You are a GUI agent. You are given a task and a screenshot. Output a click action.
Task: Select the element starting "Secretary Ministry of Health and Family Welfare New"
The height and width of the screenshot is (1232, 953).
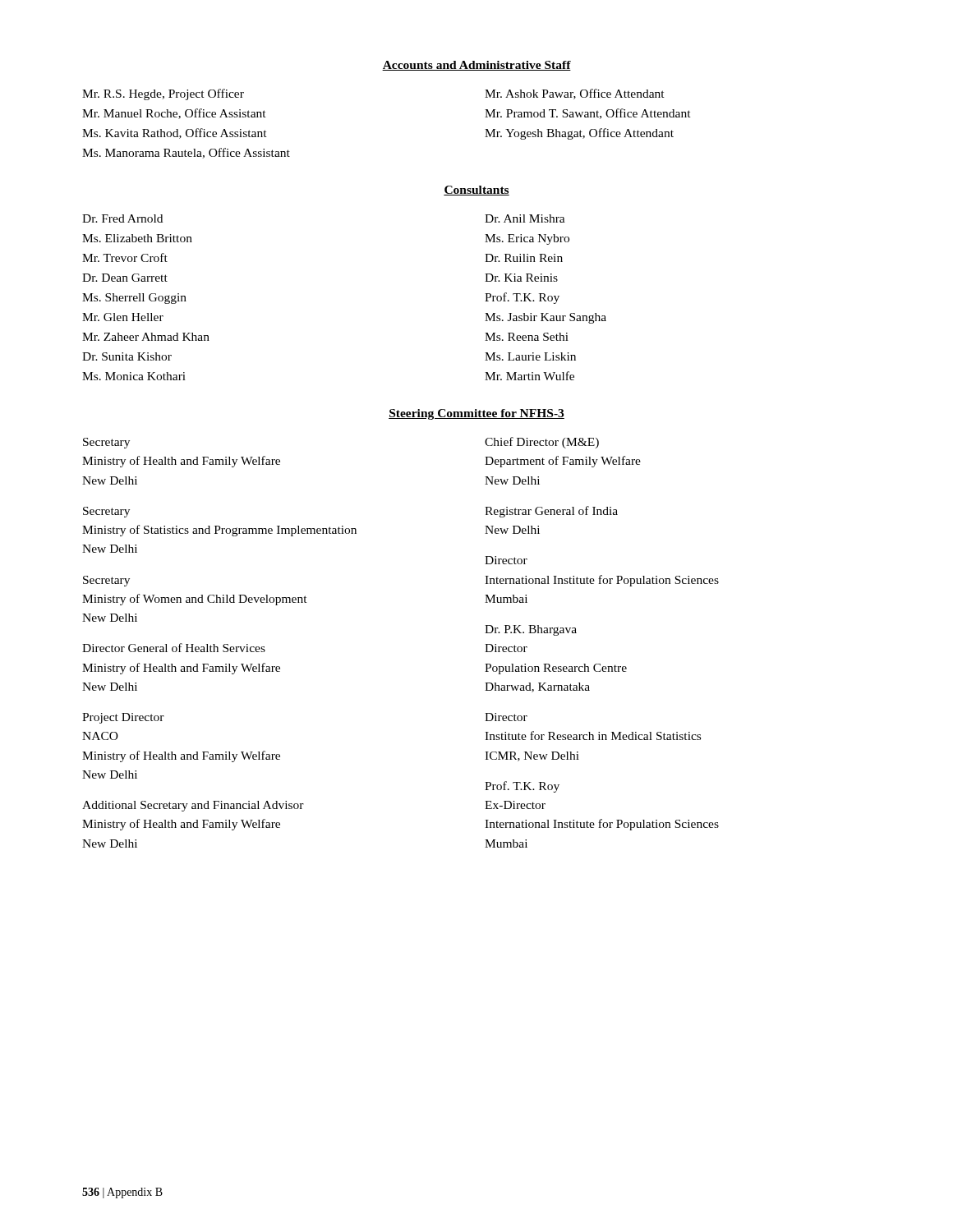pyautogui.click(x=275, y=461)
